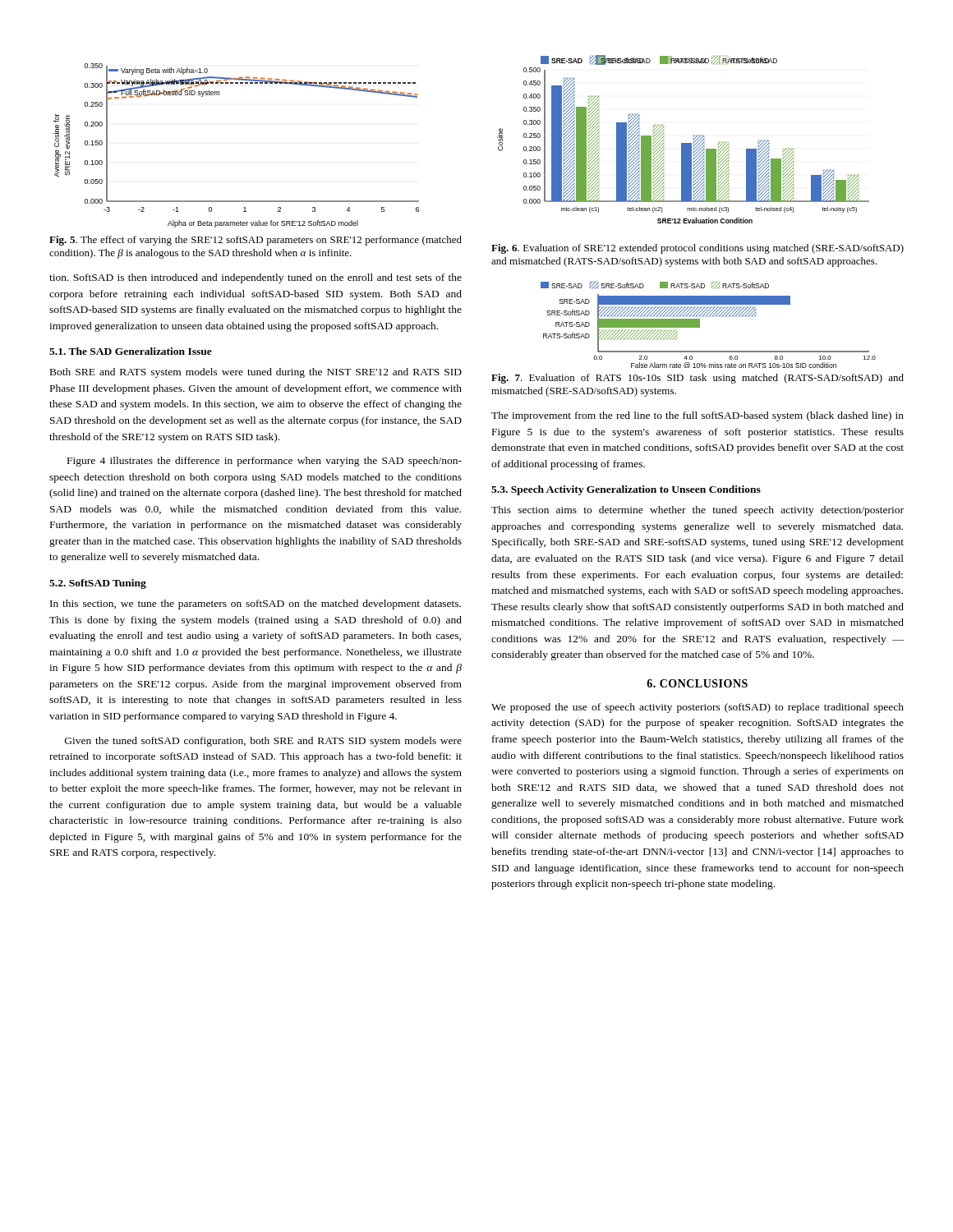Select the text block starting "5.1. The SAD Generalization"
Image resolution: width=953 pixels, height=1232 pixels.
[131, 351]
